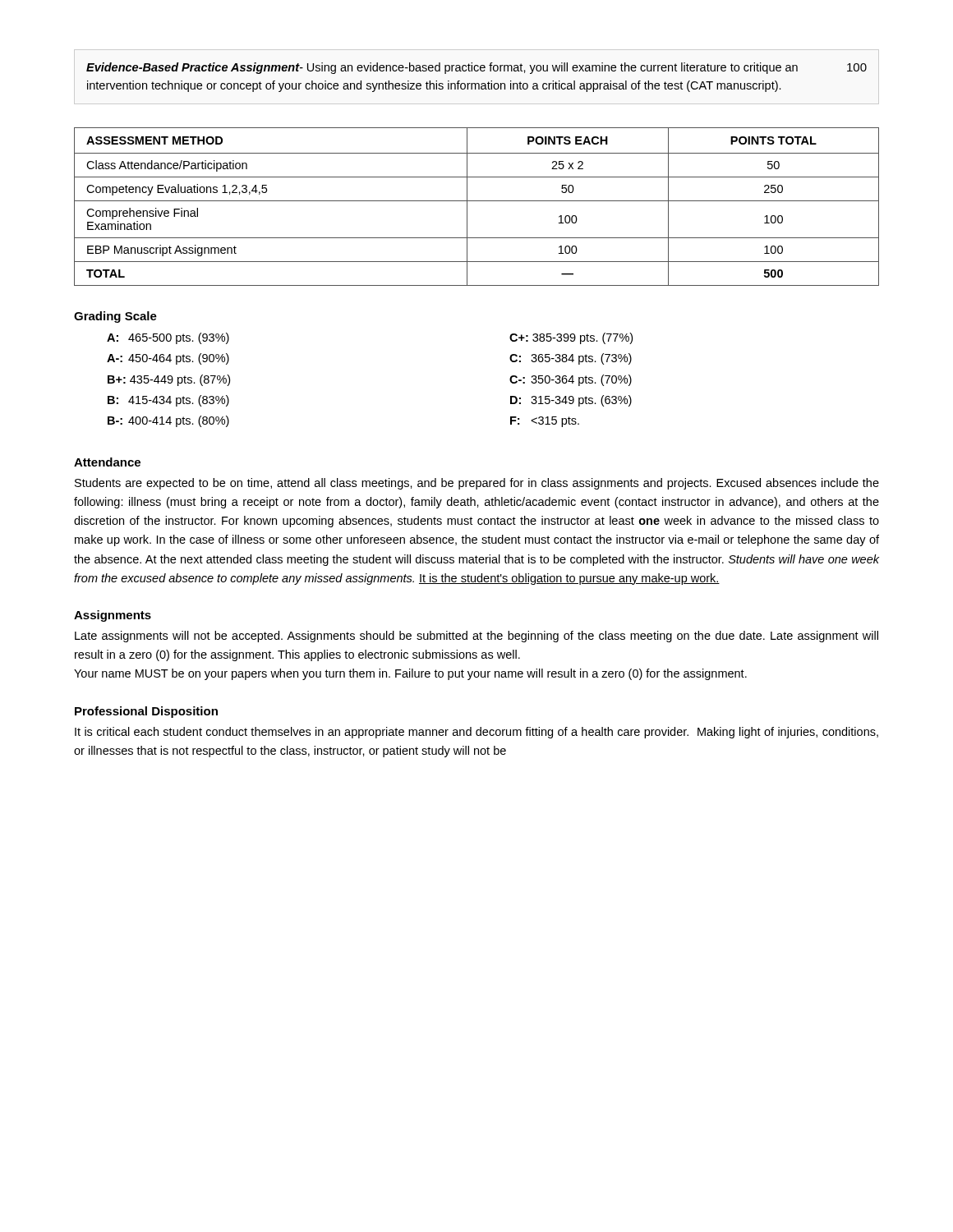Find the table
This screenshot has height=1232, width=953.
(476, 207)
